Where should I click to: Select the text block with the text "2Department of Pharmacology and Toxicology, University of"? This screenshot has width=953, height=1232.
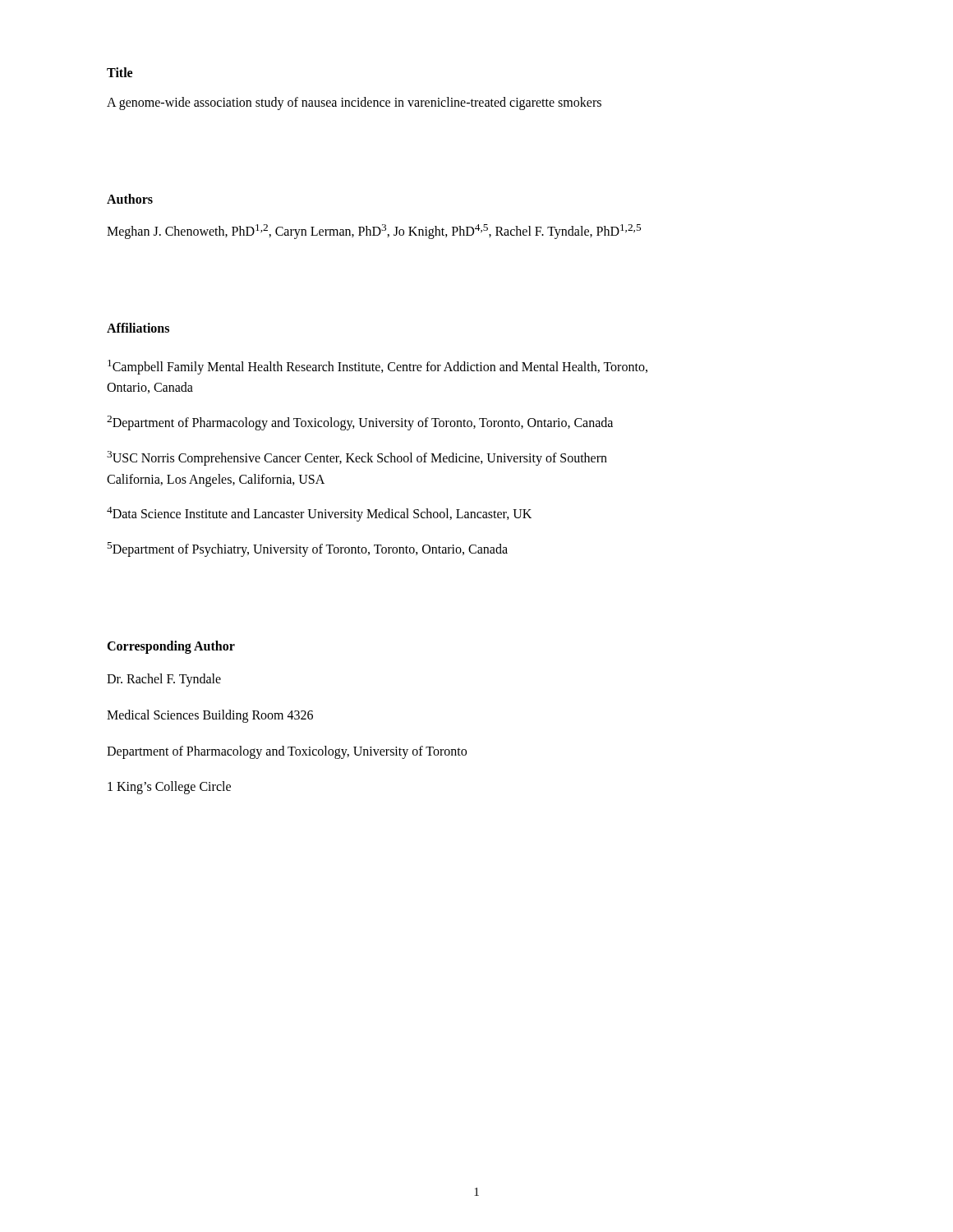point(360,421)
